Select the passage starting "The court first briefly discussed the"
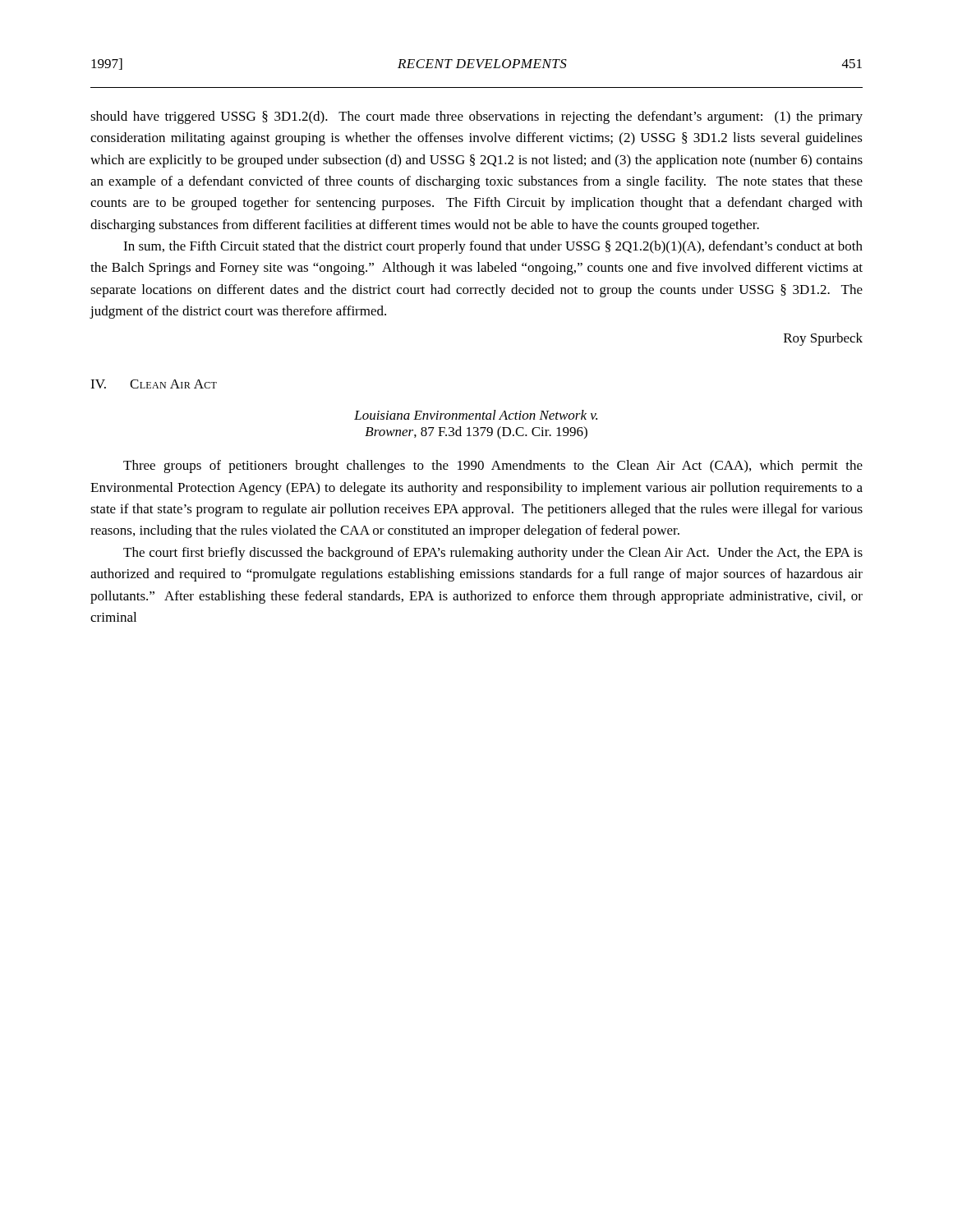 click(x=476, y=585)
